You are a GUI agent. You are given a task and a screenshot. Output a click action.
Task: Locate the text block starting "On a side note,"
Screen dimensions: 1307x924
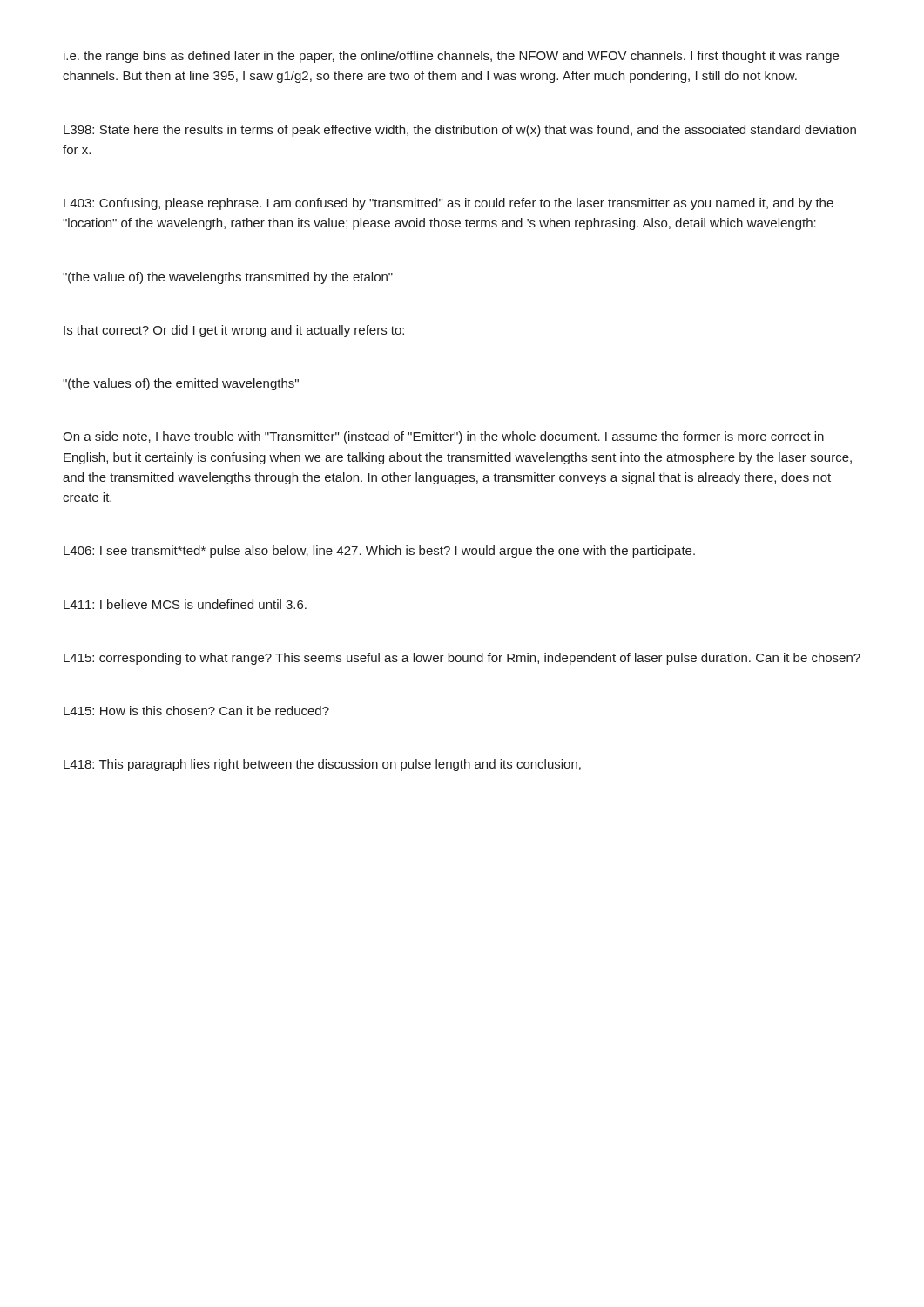click(x=458, y=467)
